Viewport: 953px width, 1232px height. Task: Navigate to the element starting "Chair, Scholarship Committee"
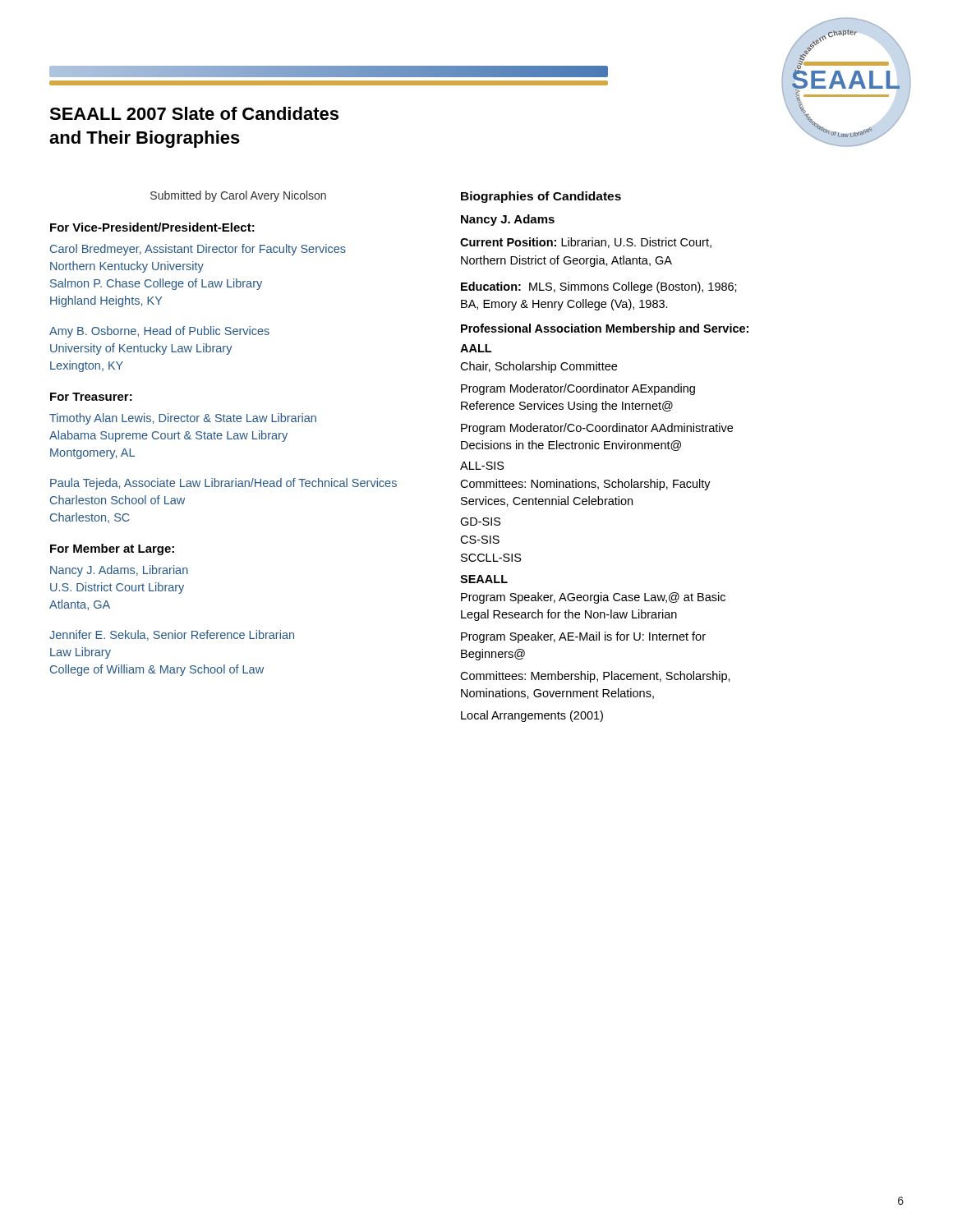[x=539, y=366]
